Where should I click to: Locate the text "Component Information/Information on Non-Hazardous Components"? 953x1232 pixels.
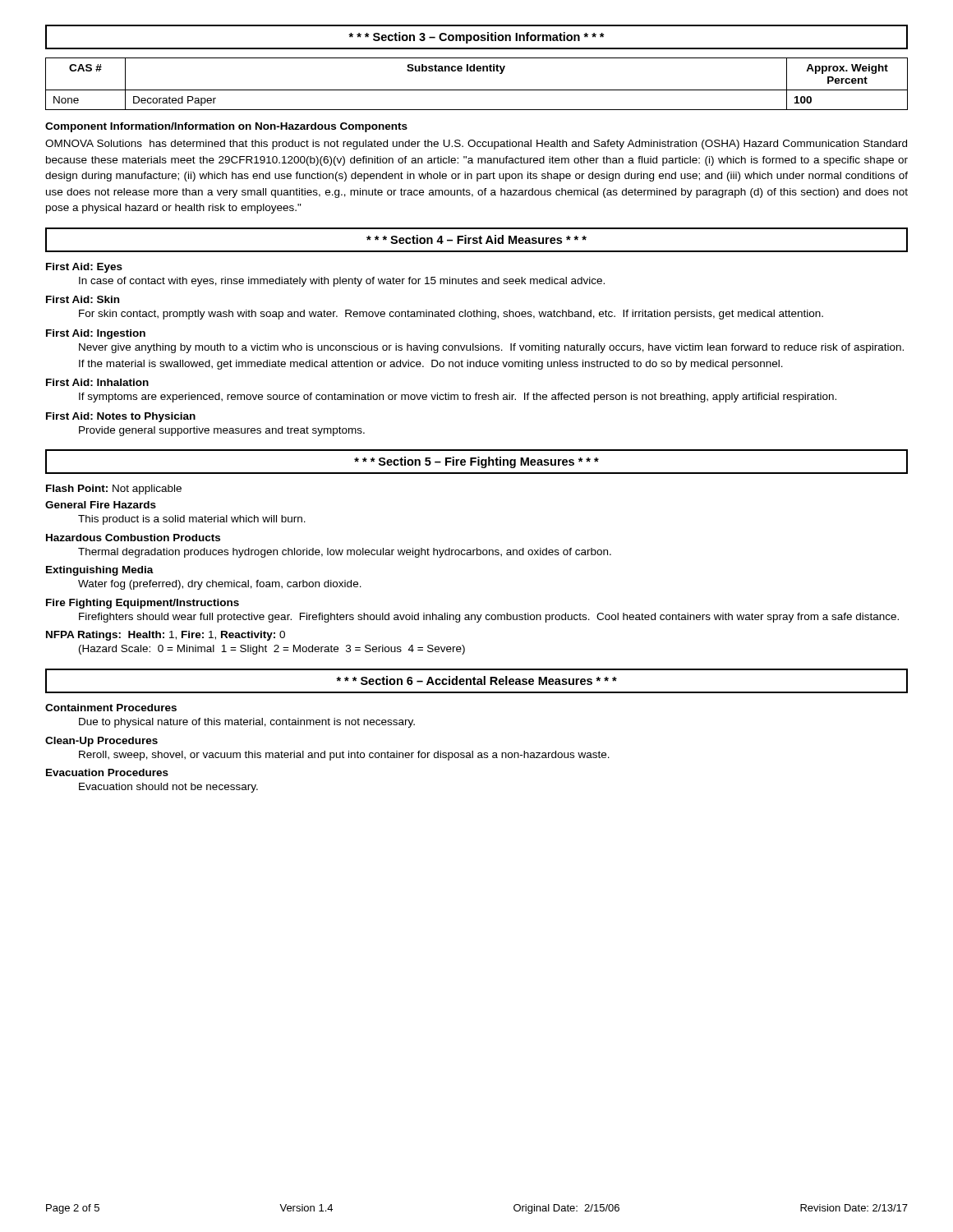pos(226,126)
